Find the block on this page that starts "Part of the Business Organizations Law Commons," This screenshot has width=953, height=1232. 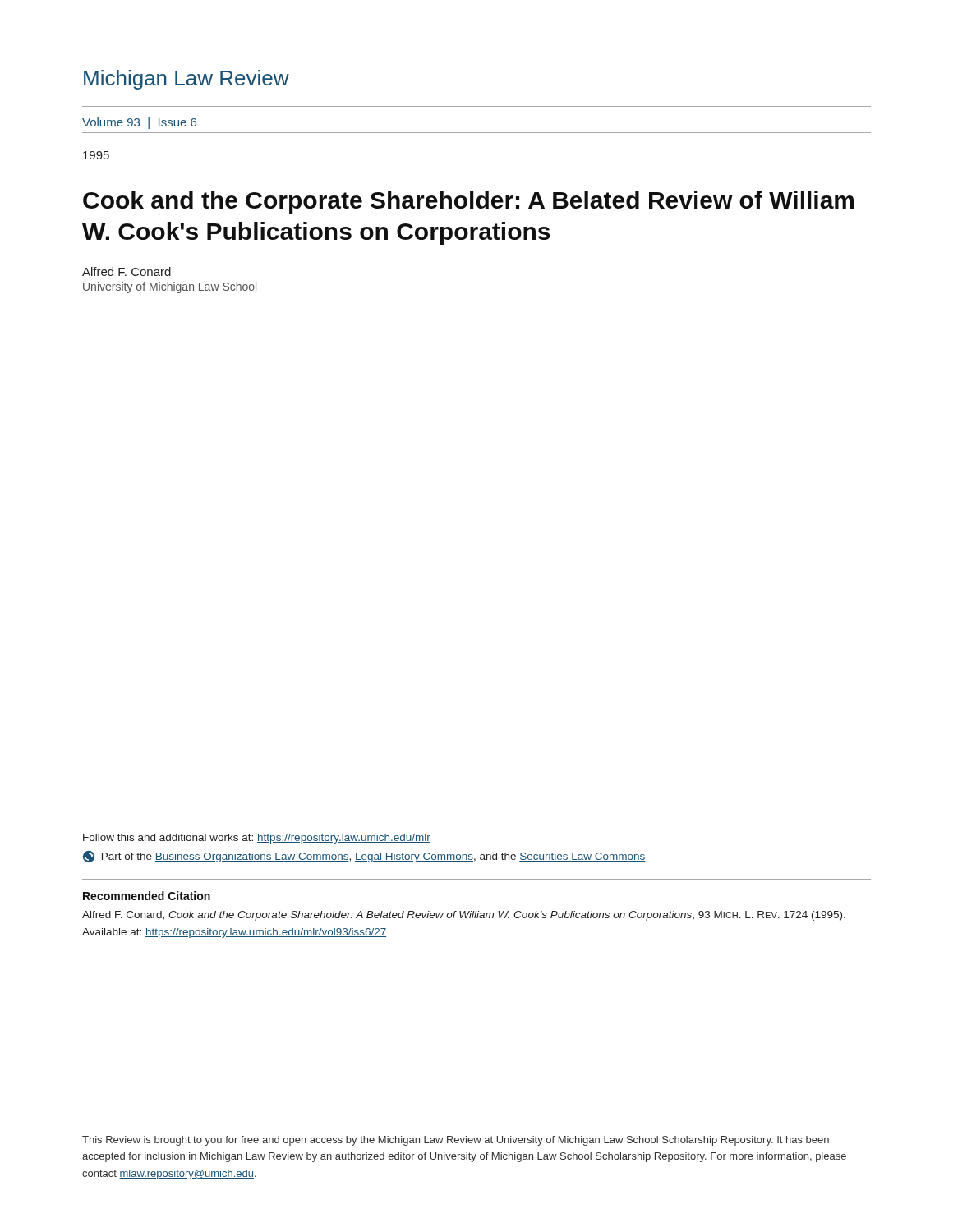[476, 857]
